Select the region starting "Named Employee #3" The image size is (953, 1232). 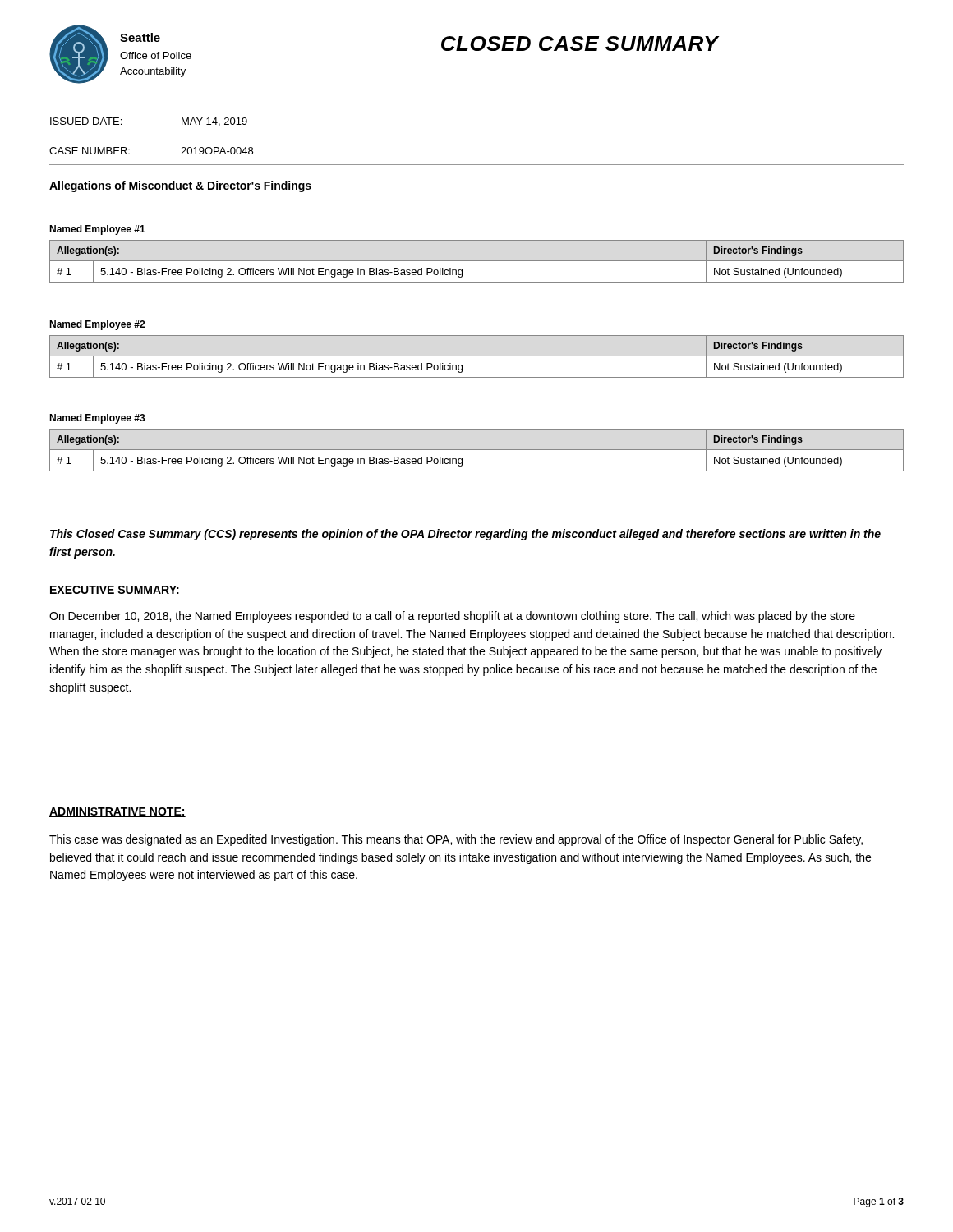tap(97, 418)
